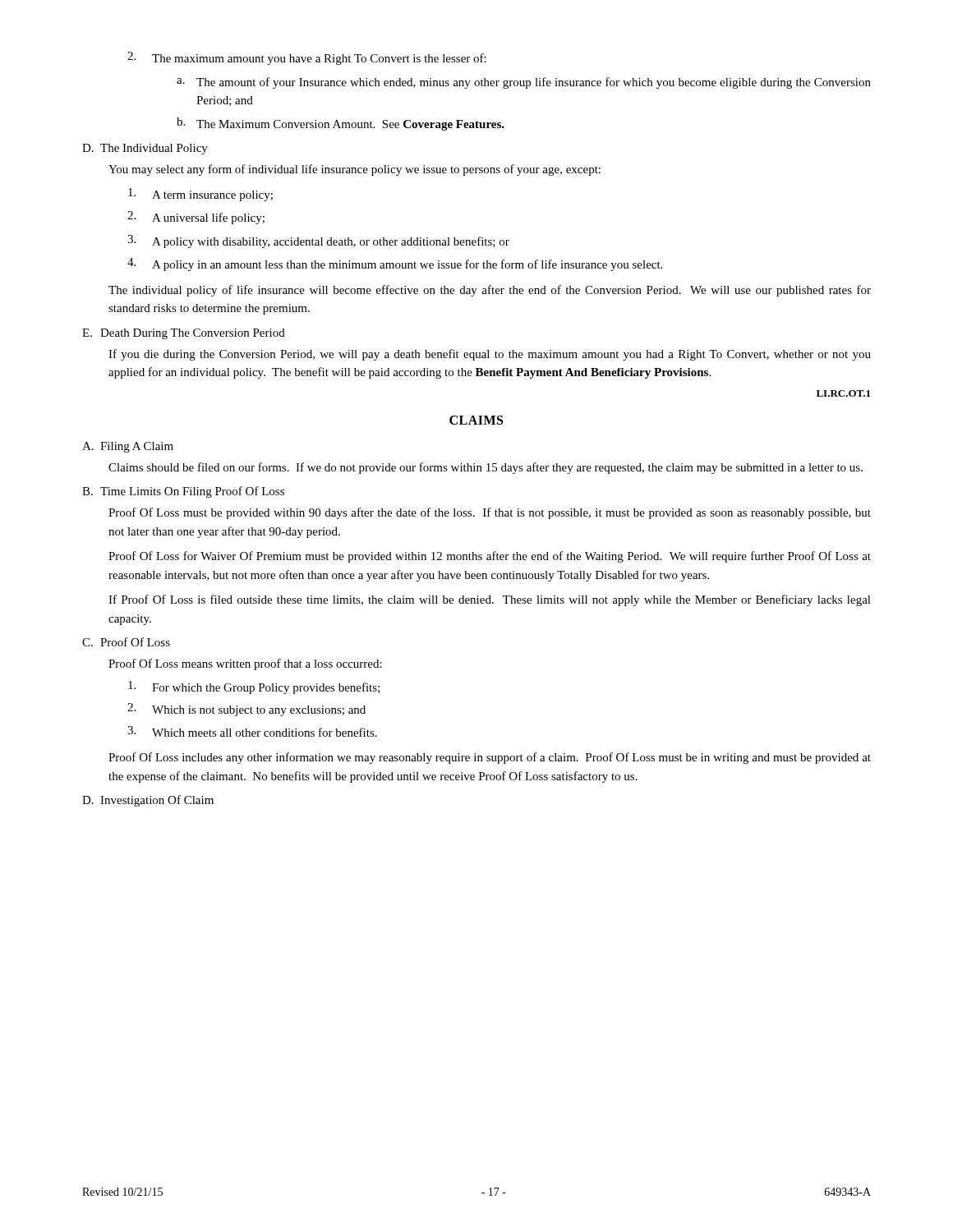Locate the section header with the text "E. Death During The Conversion Period"

click(x=184, y=334)
